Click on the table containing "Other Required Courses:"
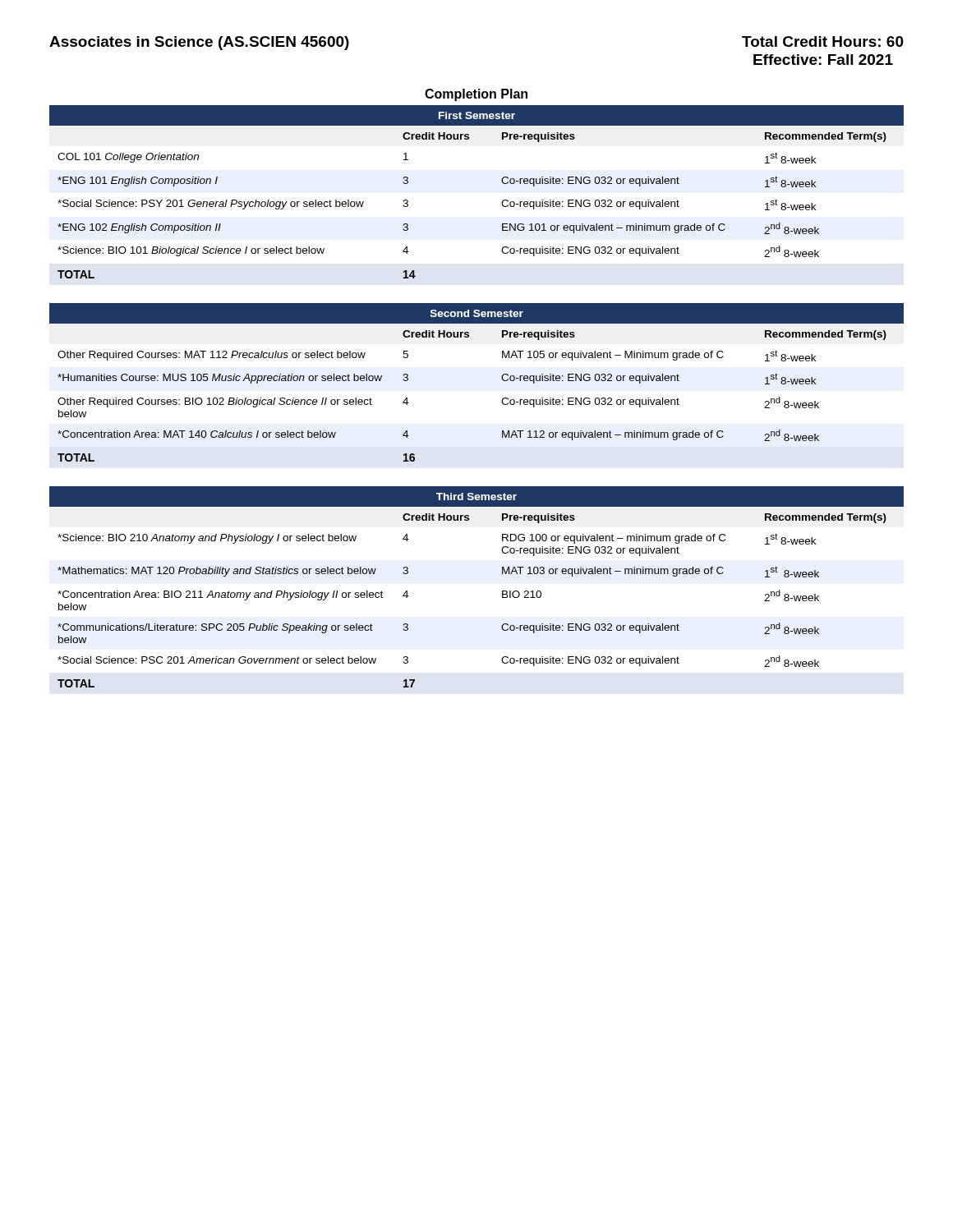 (x=476, y=385)
